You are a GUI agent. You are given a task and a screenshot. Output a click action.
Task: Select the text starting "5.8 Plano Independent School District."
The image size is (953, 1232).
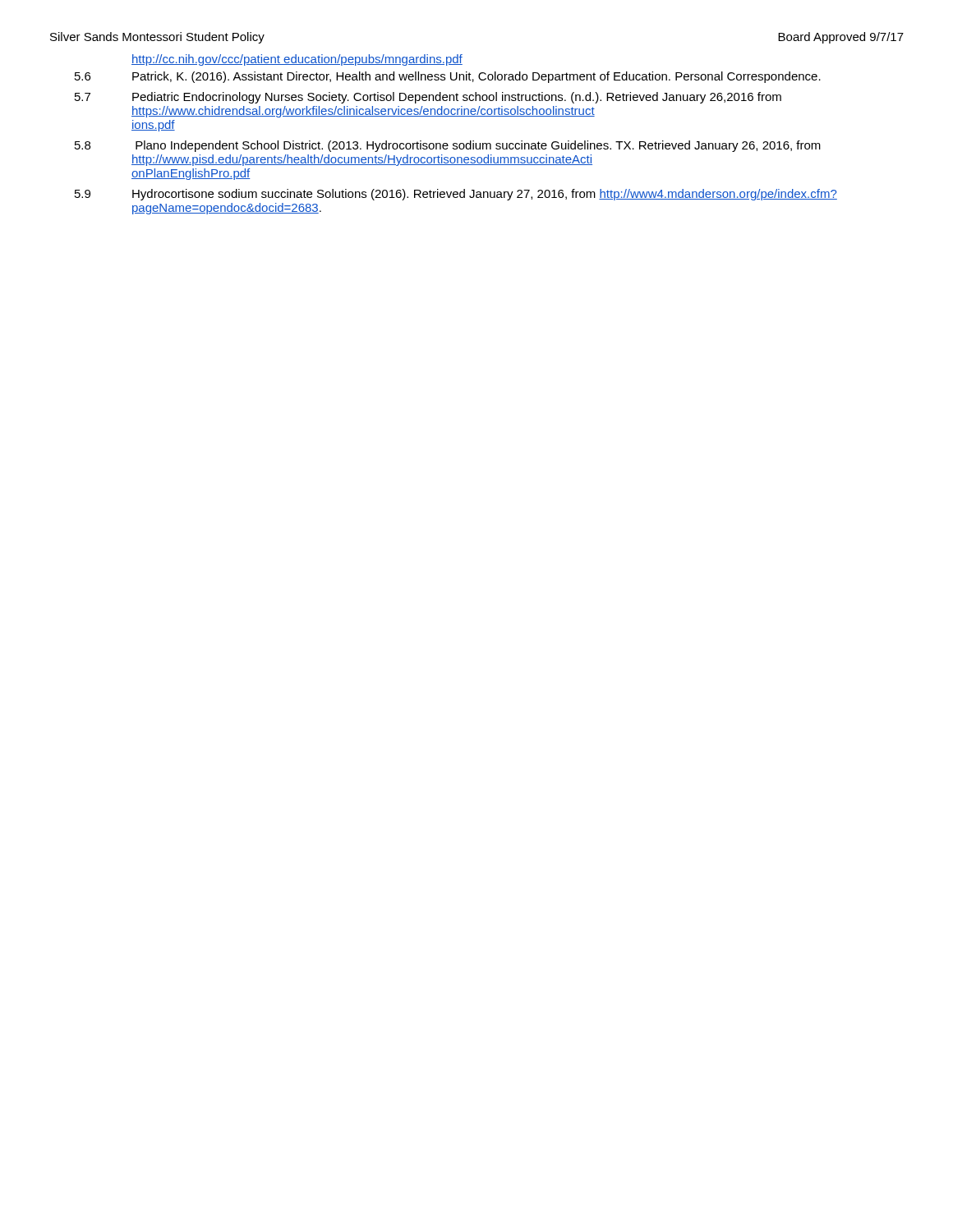476,159
